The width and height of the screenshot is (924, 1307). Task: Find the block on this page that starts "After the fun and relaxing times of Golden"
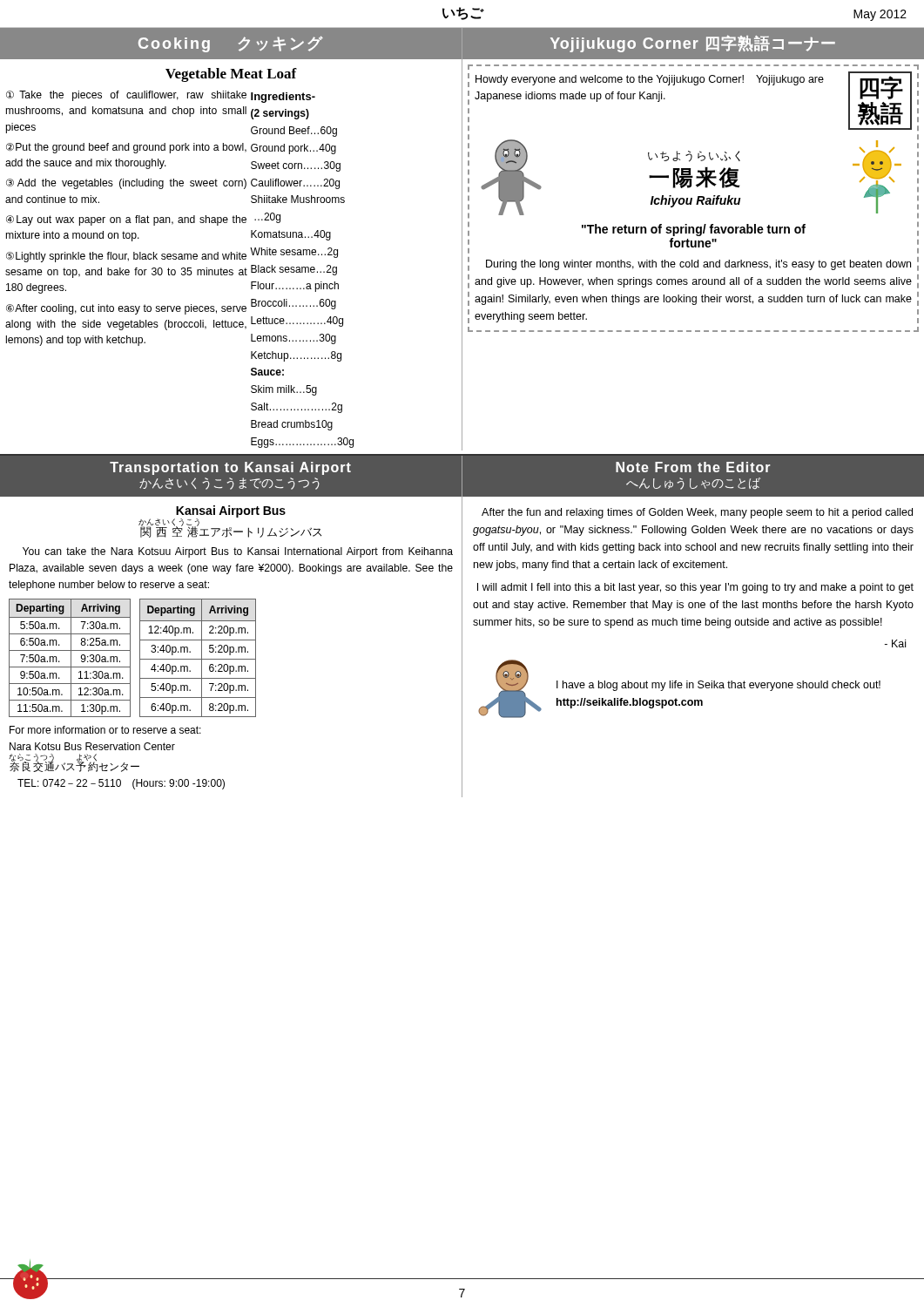693,568
